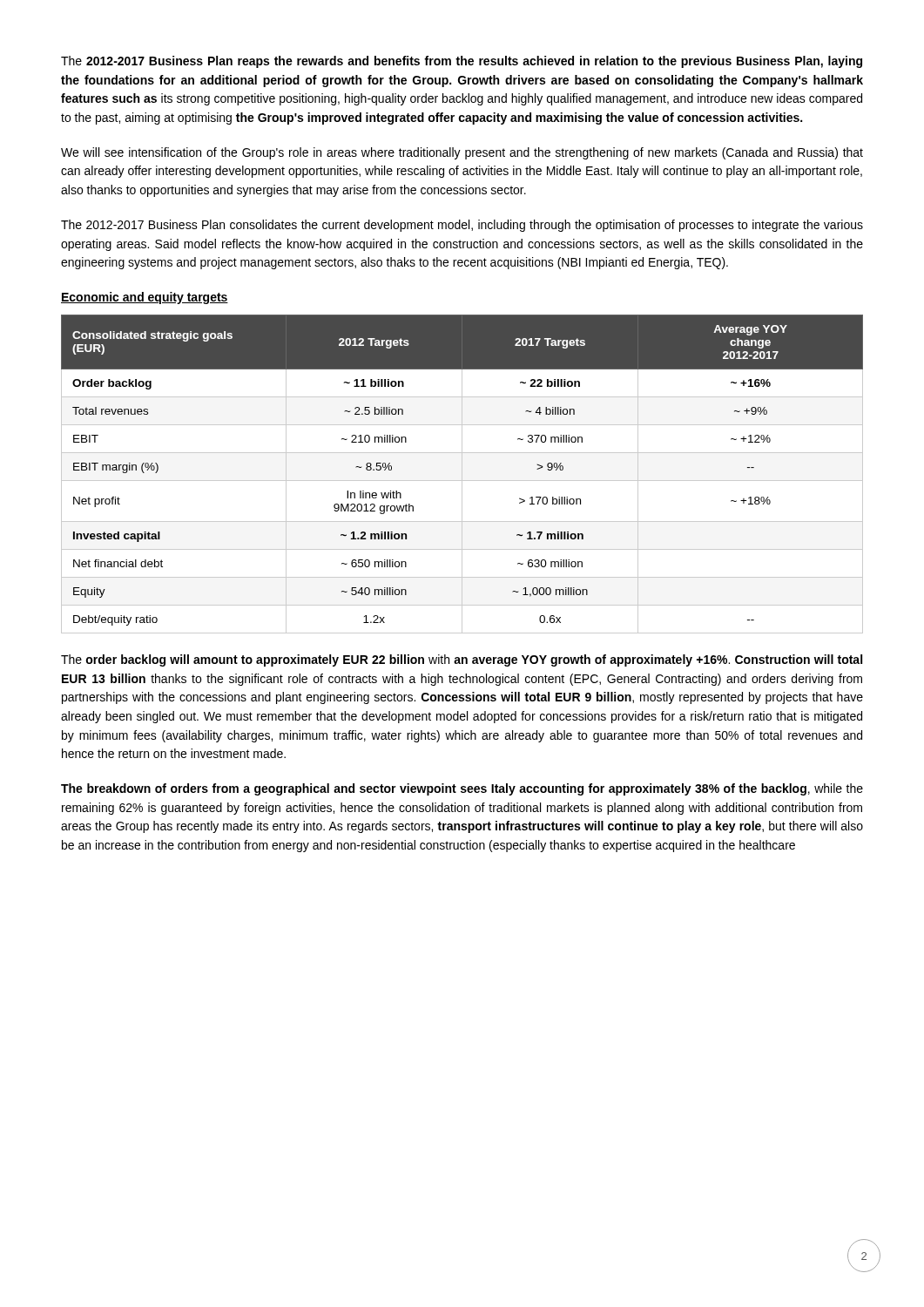Find the text block with the text "The order backlog will amount to approximately EUR"

pyautogui.click(x=462, y=707)
